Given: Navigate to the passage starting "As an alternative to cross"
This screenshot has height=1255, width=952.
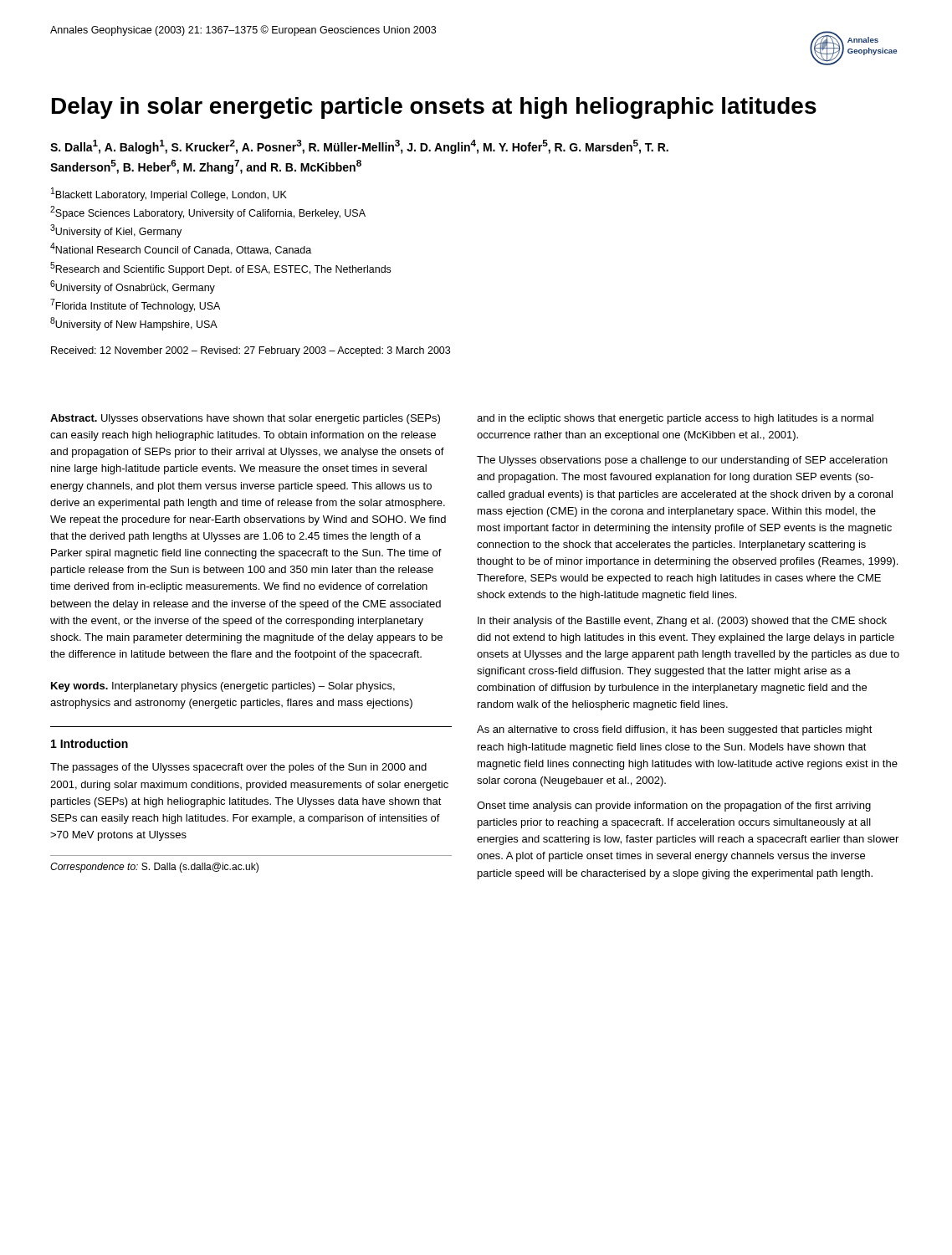Looking at the screenshot, I should tap(689, 755).
